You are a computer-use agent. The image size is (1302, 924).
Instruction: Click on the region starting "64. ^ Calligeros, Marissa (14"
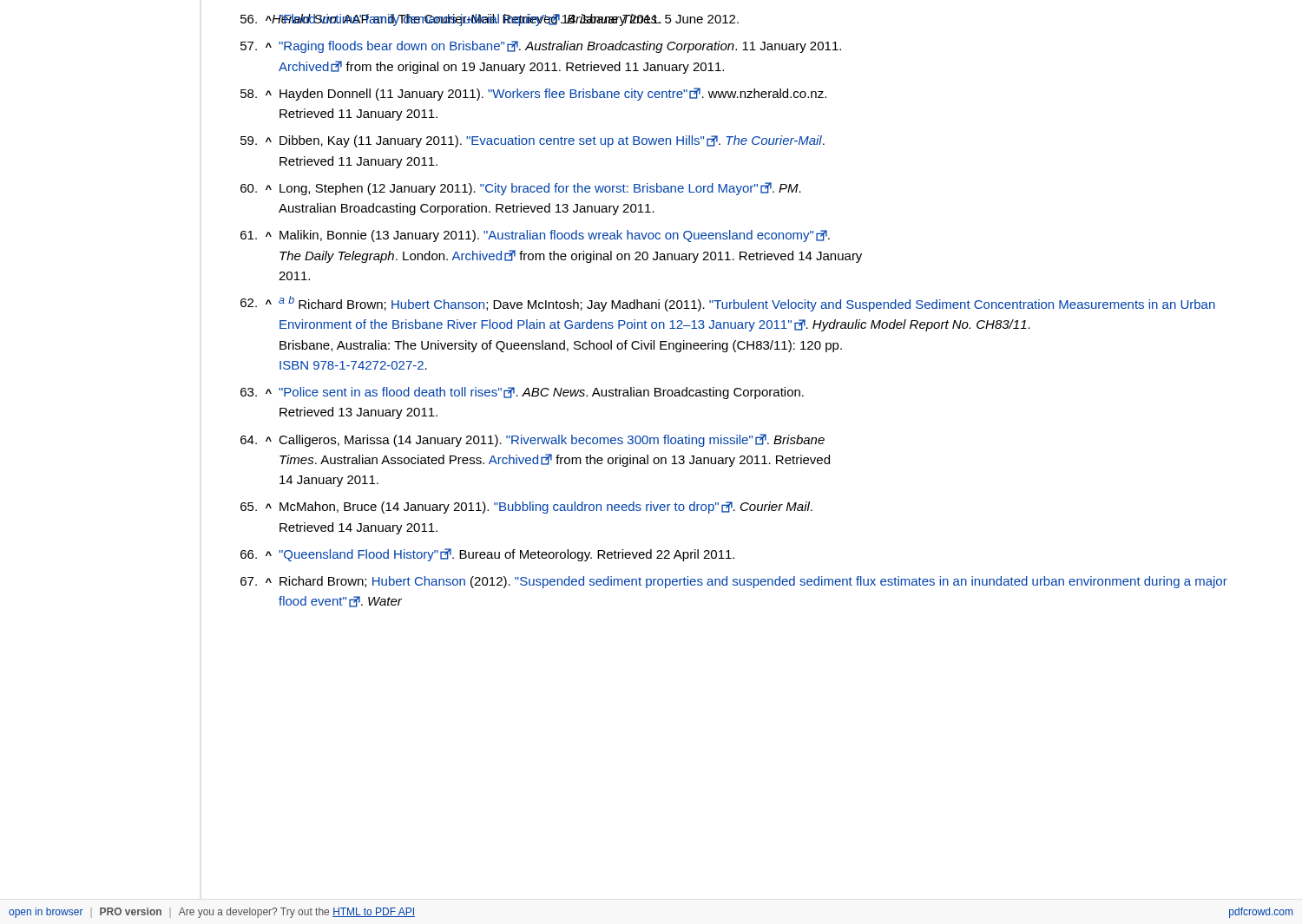click(738, 459)
